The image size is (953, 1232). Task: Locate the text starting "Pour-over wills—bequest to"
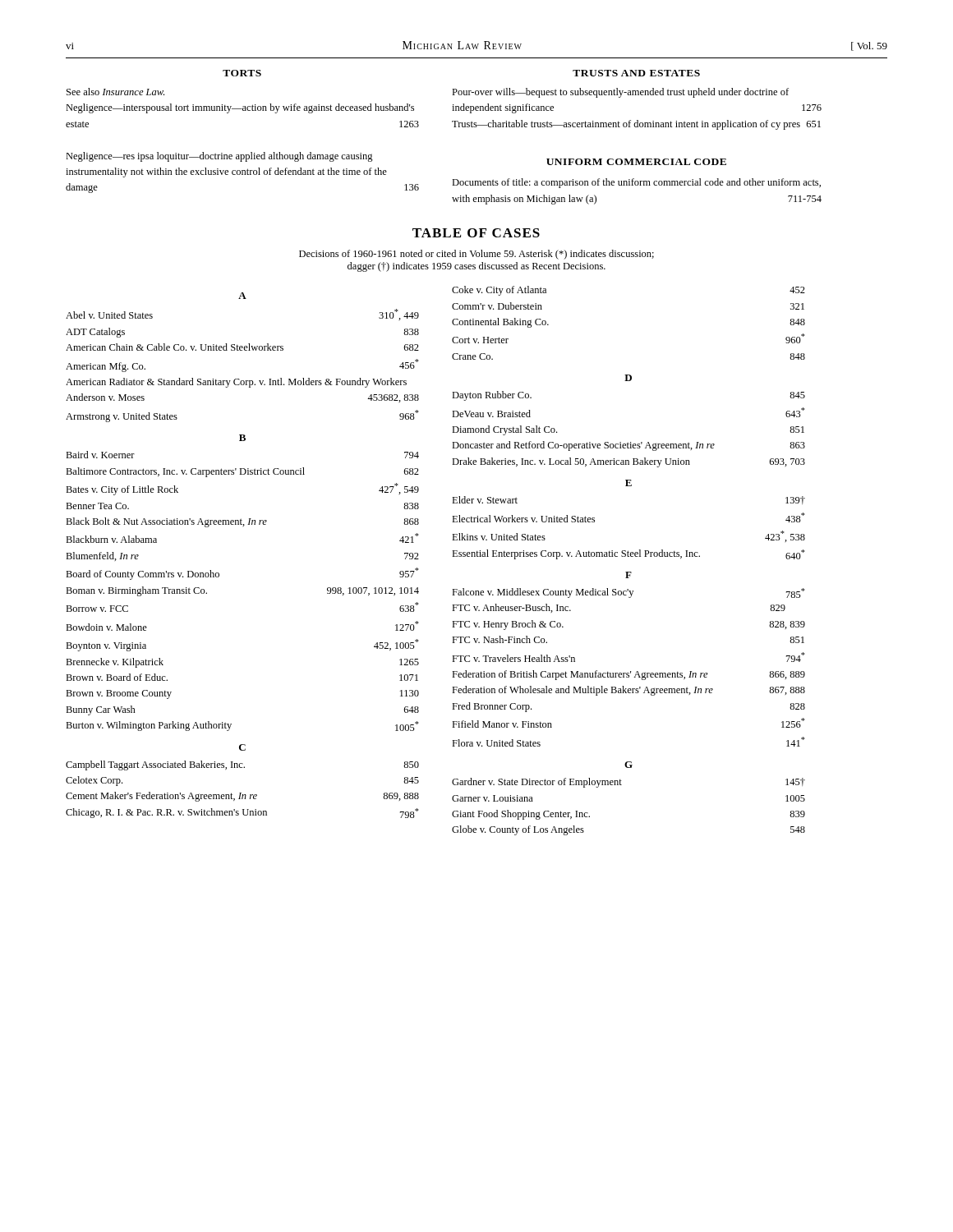tap(637, 147)
